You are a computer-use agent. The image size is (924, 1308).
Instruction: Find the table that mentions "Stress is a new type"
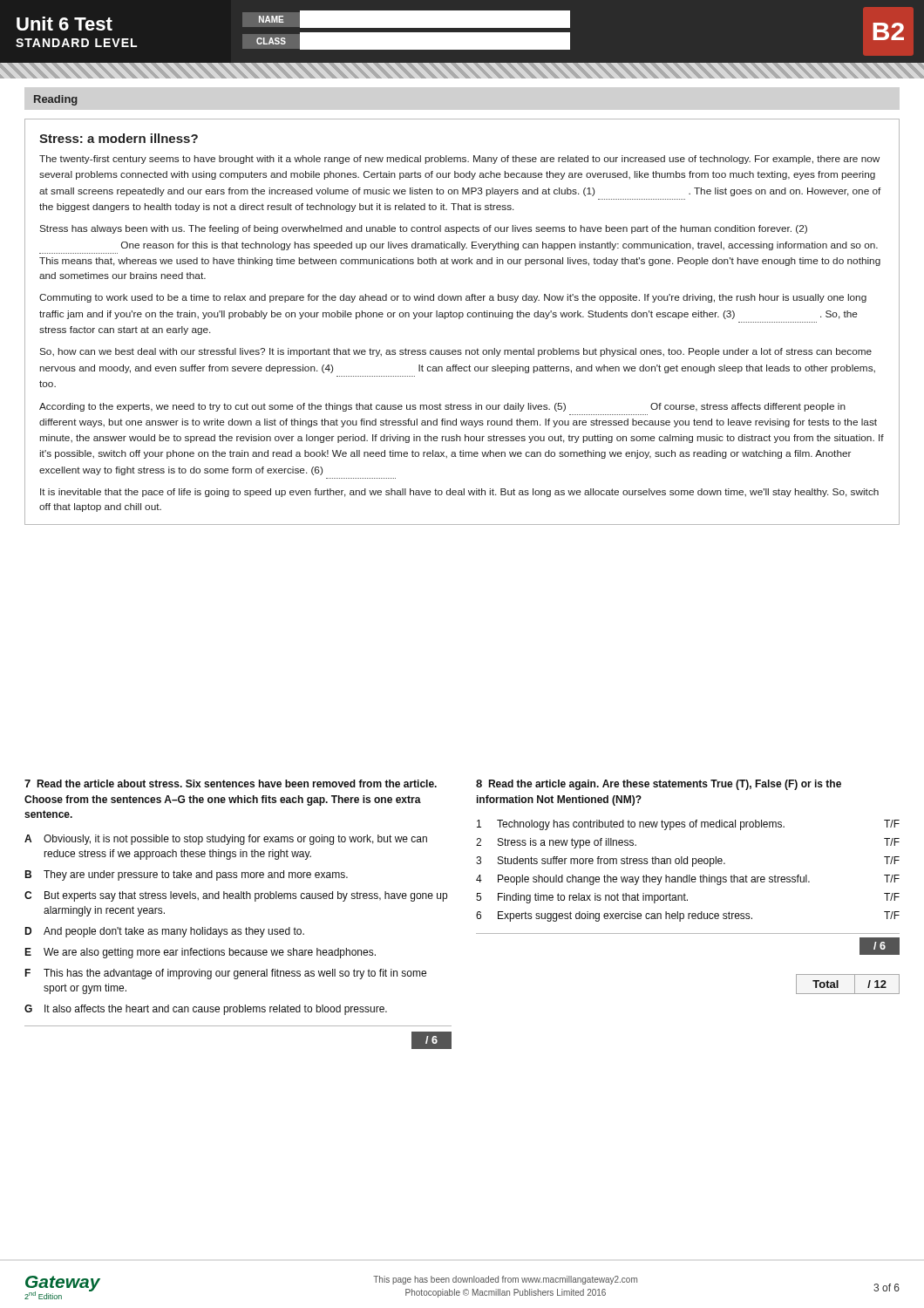[688, 871]
